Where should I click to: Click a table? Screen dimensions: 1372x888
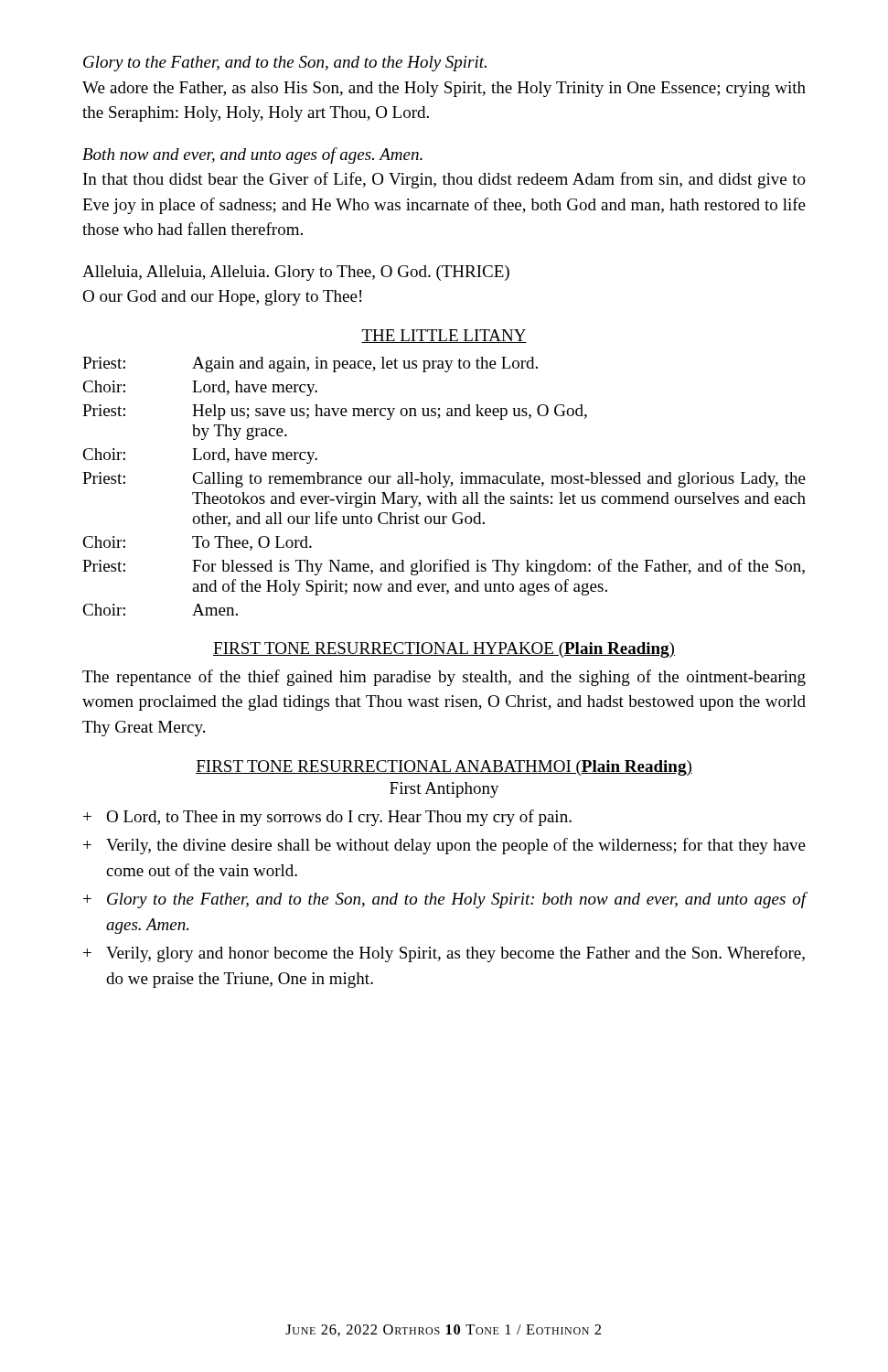(x=444, y=487)
